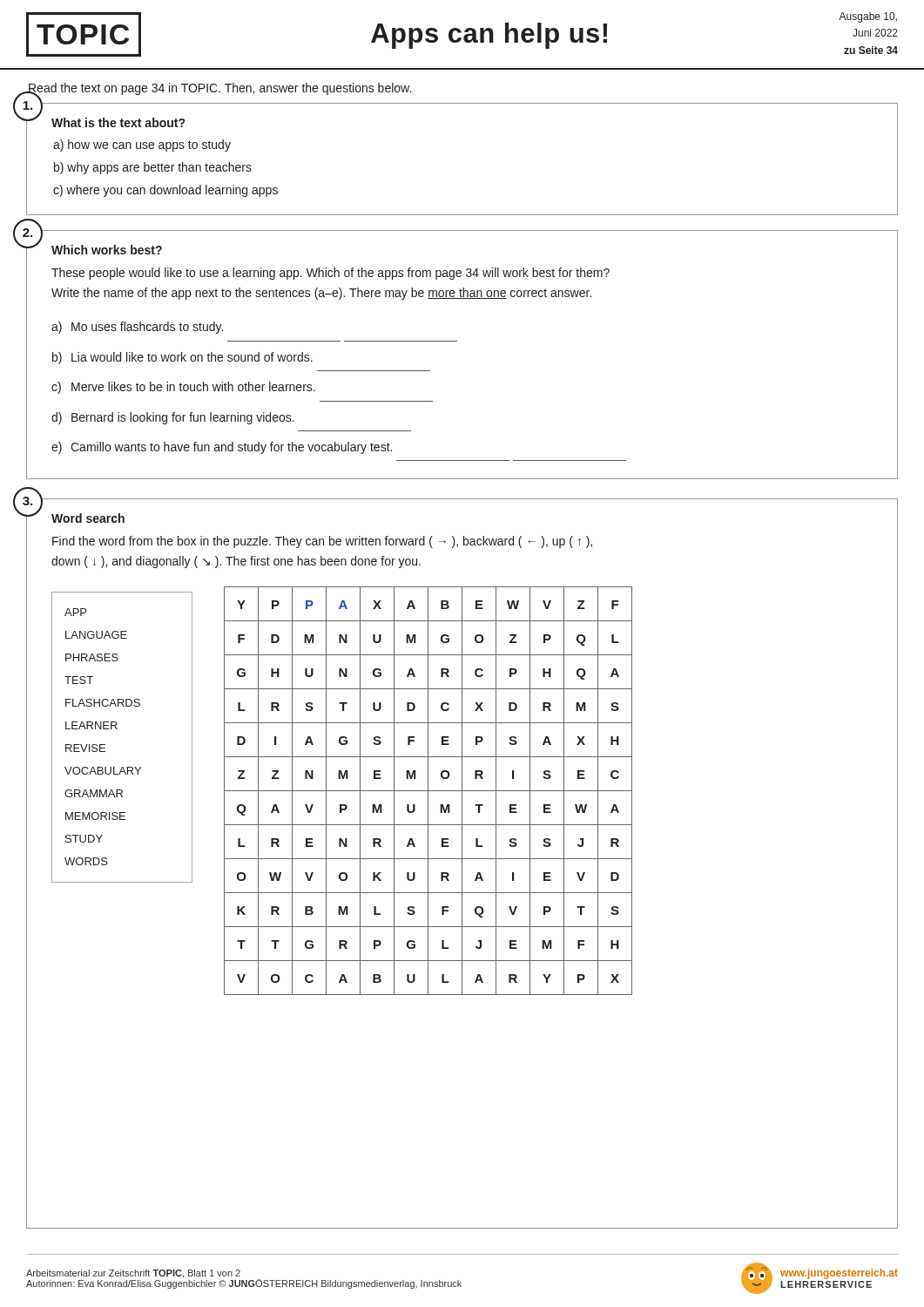Find the element starting "a) Mo uses flashcards to study."
The height and width of the screenshot is (1307, 924).
137,328
